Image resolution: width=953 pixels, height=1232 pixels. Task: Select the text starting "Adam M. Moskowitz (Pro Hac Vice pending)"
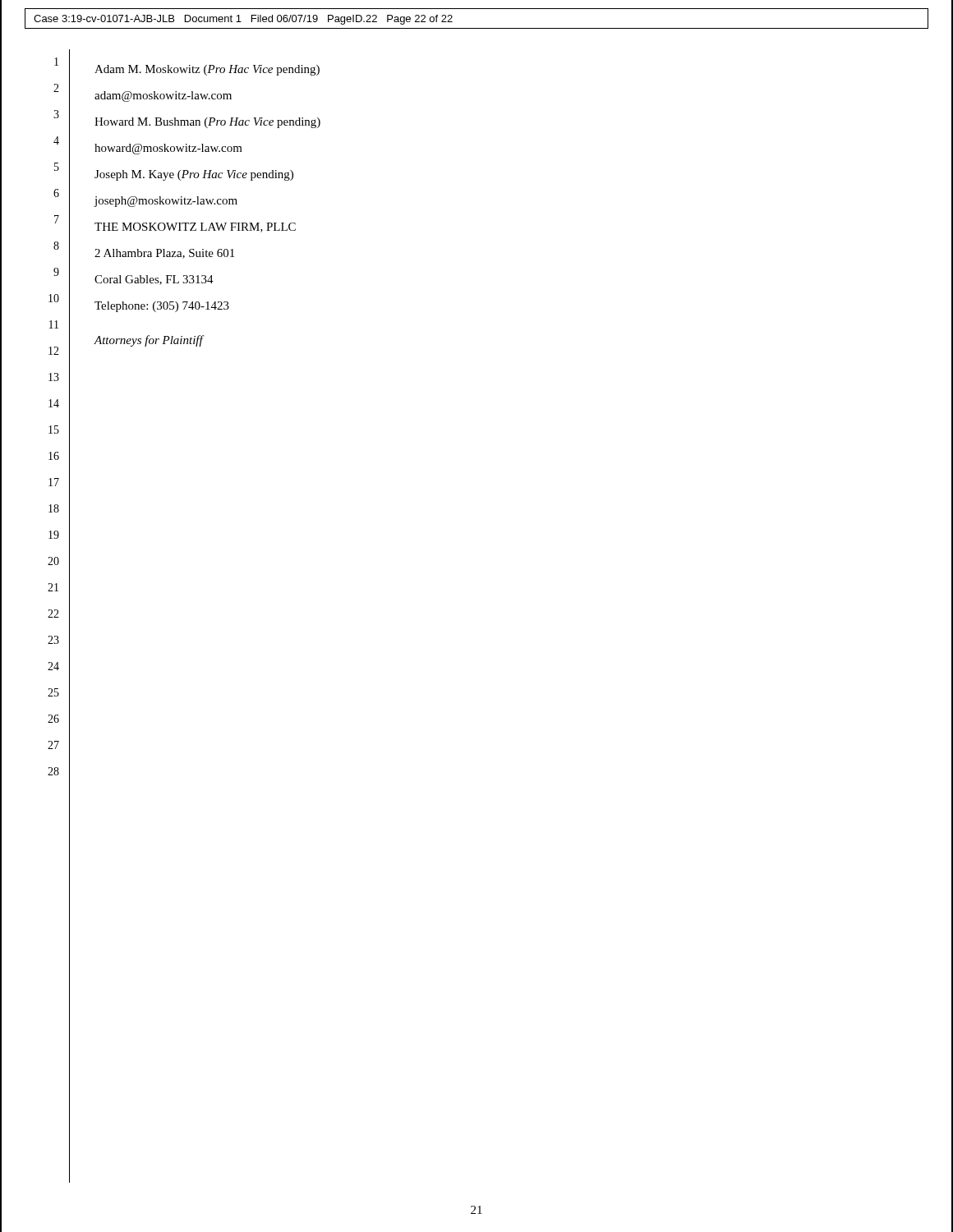[x=207, y=70]
